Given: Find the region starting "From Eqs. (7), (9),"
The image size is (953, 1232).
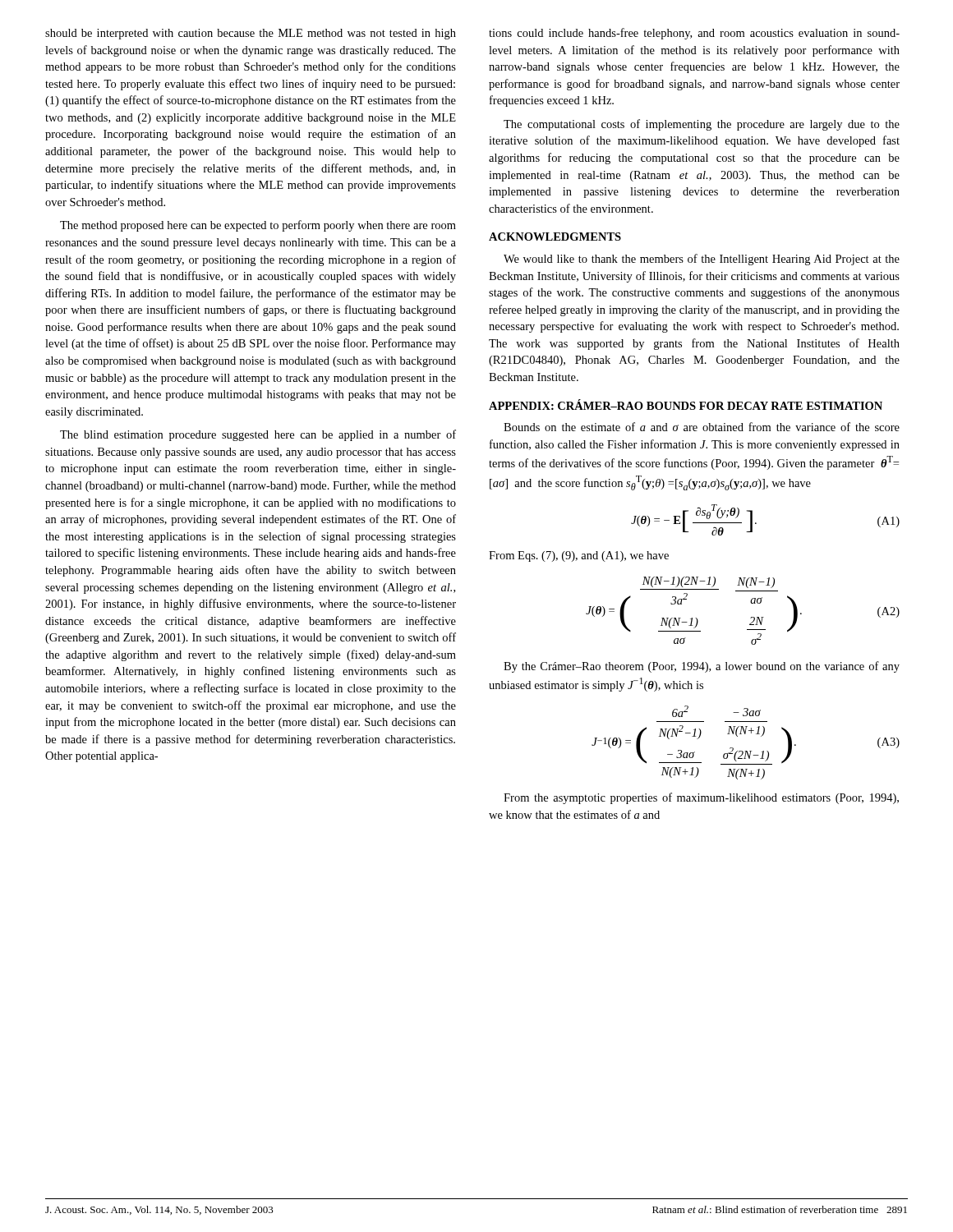Looking at the screenshot, I should click(579, 556).
